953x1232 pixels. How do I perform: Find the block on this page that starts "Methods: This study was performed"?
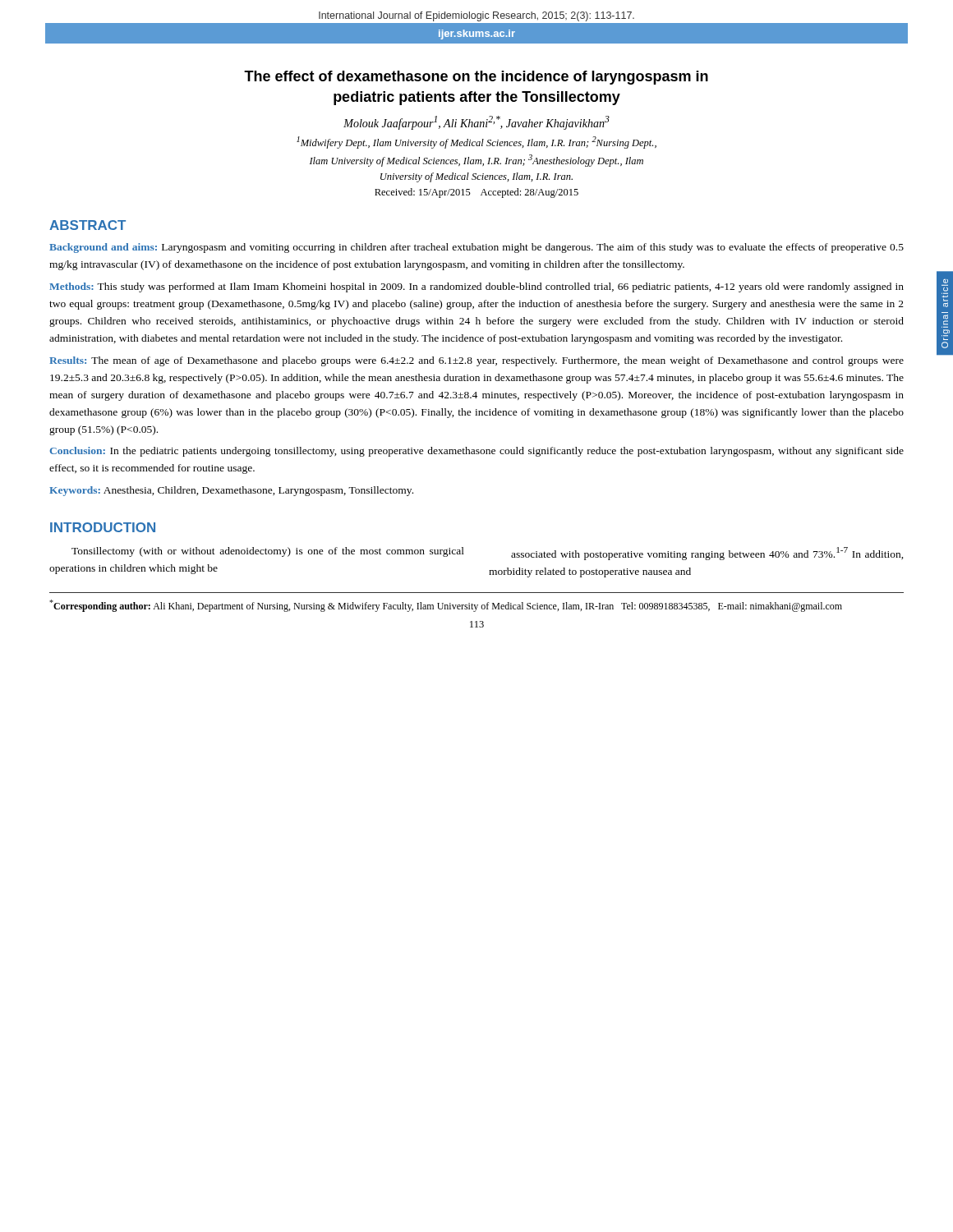476,312
